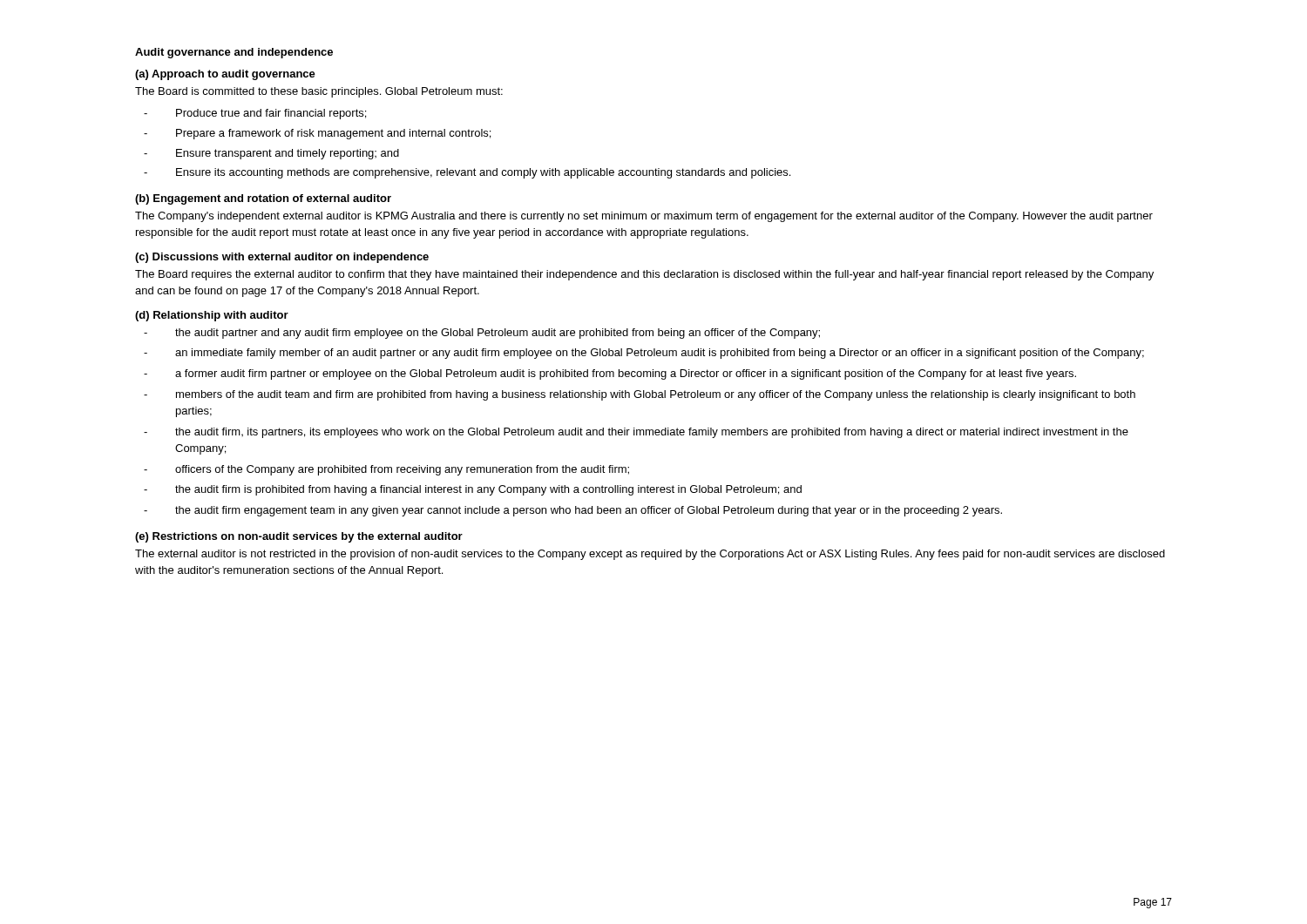Viewport: 1307px width, 924px height.
Task: Navigate to the block starting "(a) Approach to"
Action: point(225,74)
